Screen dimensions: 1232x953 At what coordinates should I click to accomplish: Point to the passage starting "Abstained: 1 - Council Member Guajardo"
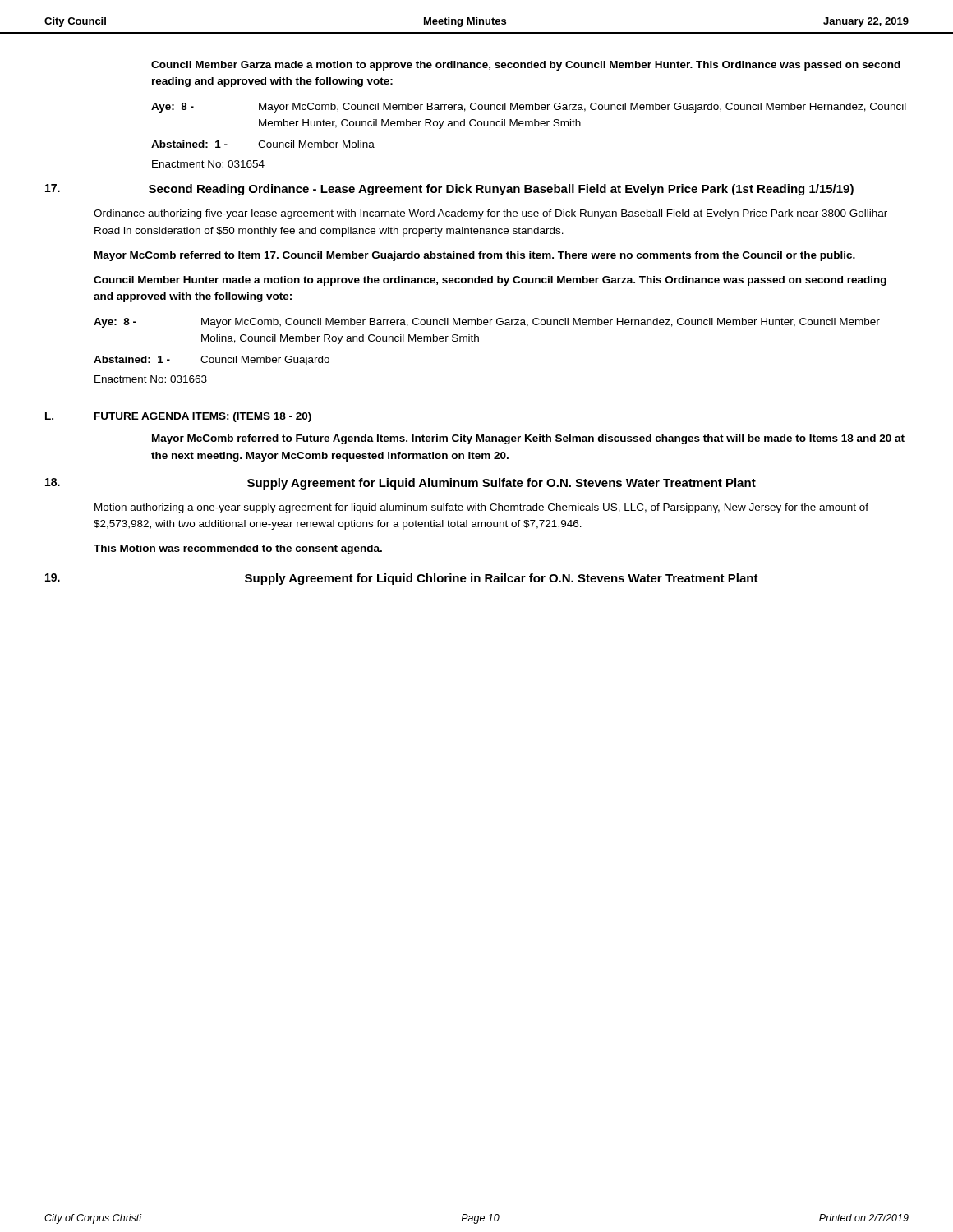[212, 361]
